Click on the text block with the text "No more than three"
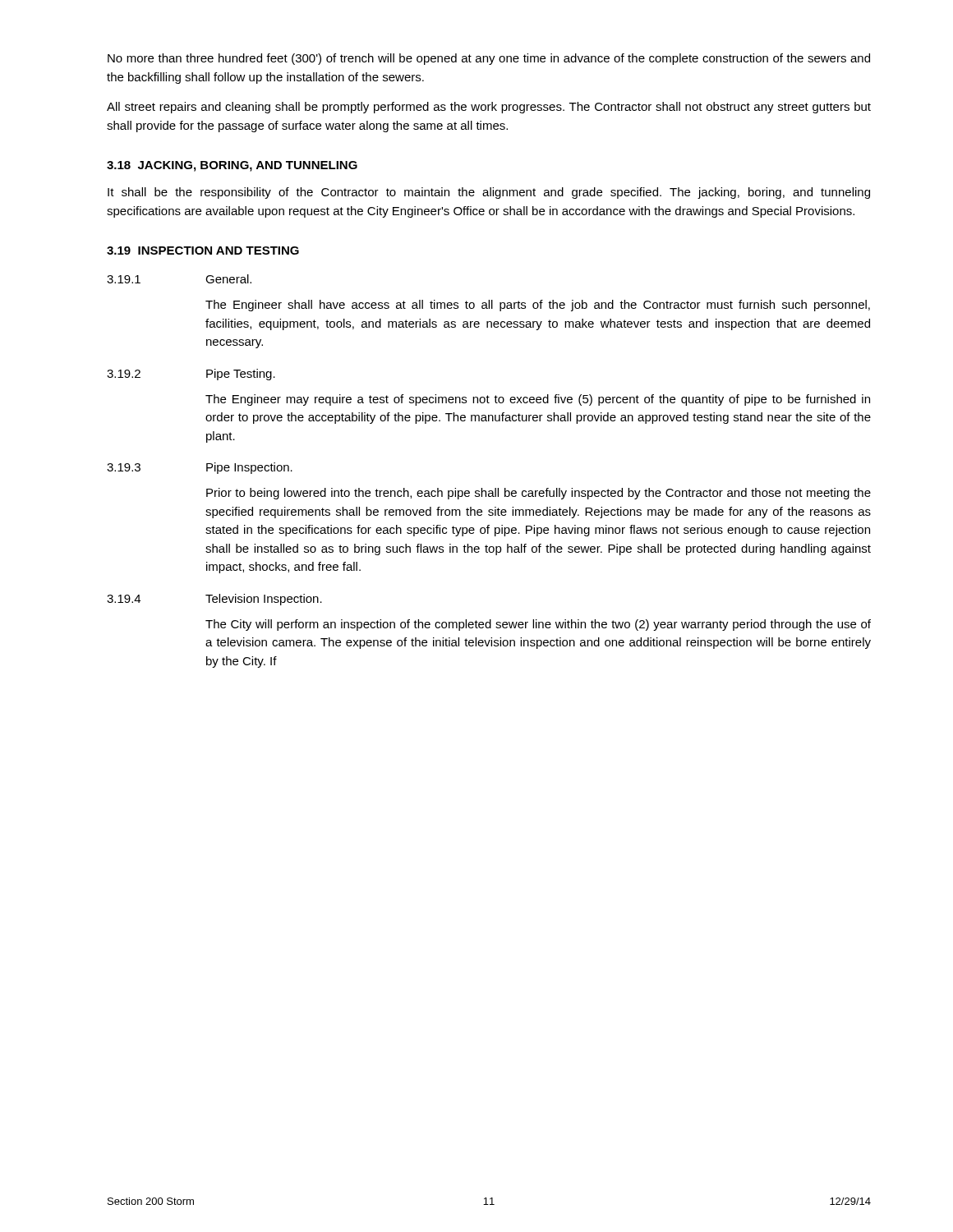 pyautogui.click(x=489, y=67)
